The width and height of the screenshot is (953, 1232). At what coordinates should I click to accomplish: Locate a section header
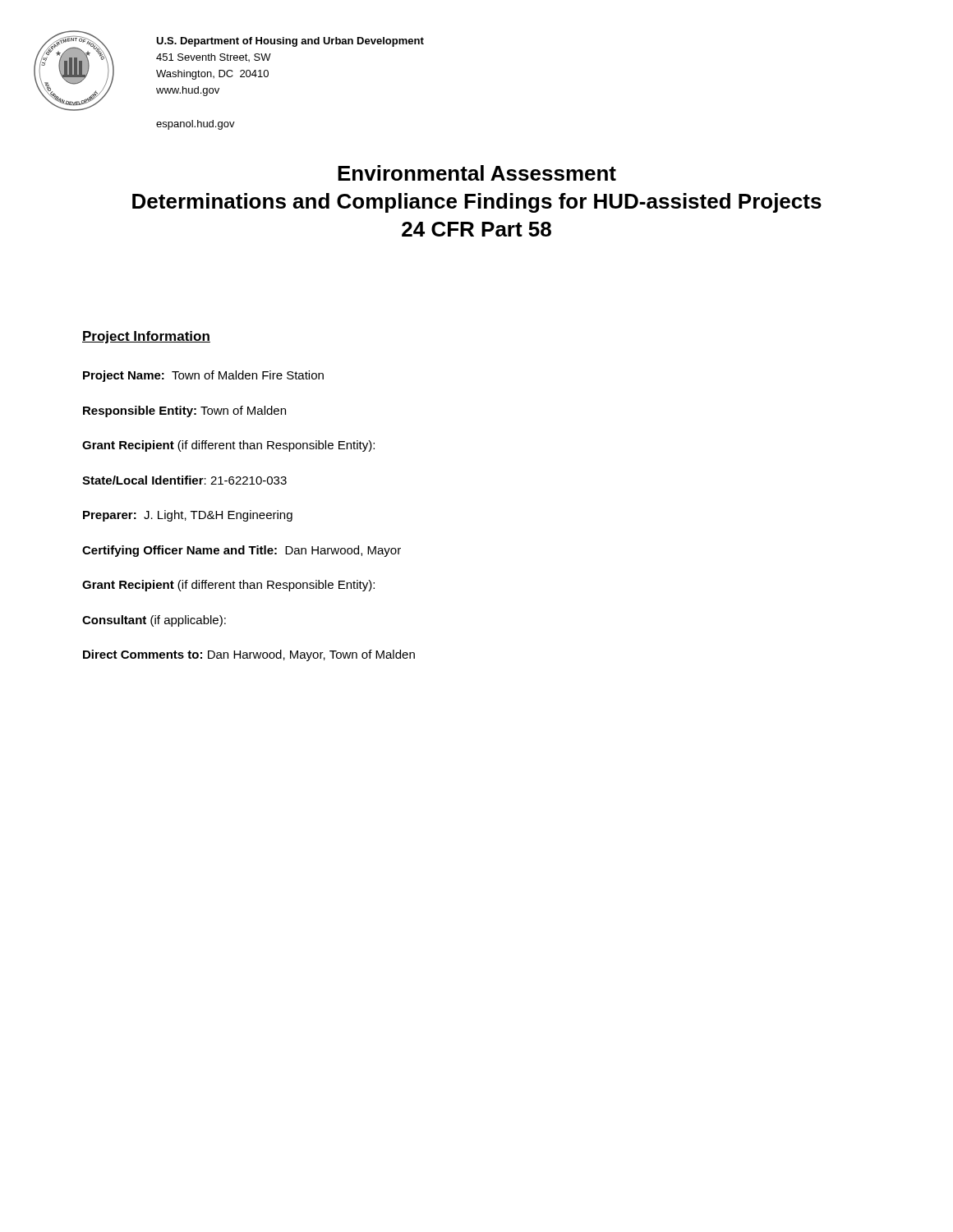[146, 337]
